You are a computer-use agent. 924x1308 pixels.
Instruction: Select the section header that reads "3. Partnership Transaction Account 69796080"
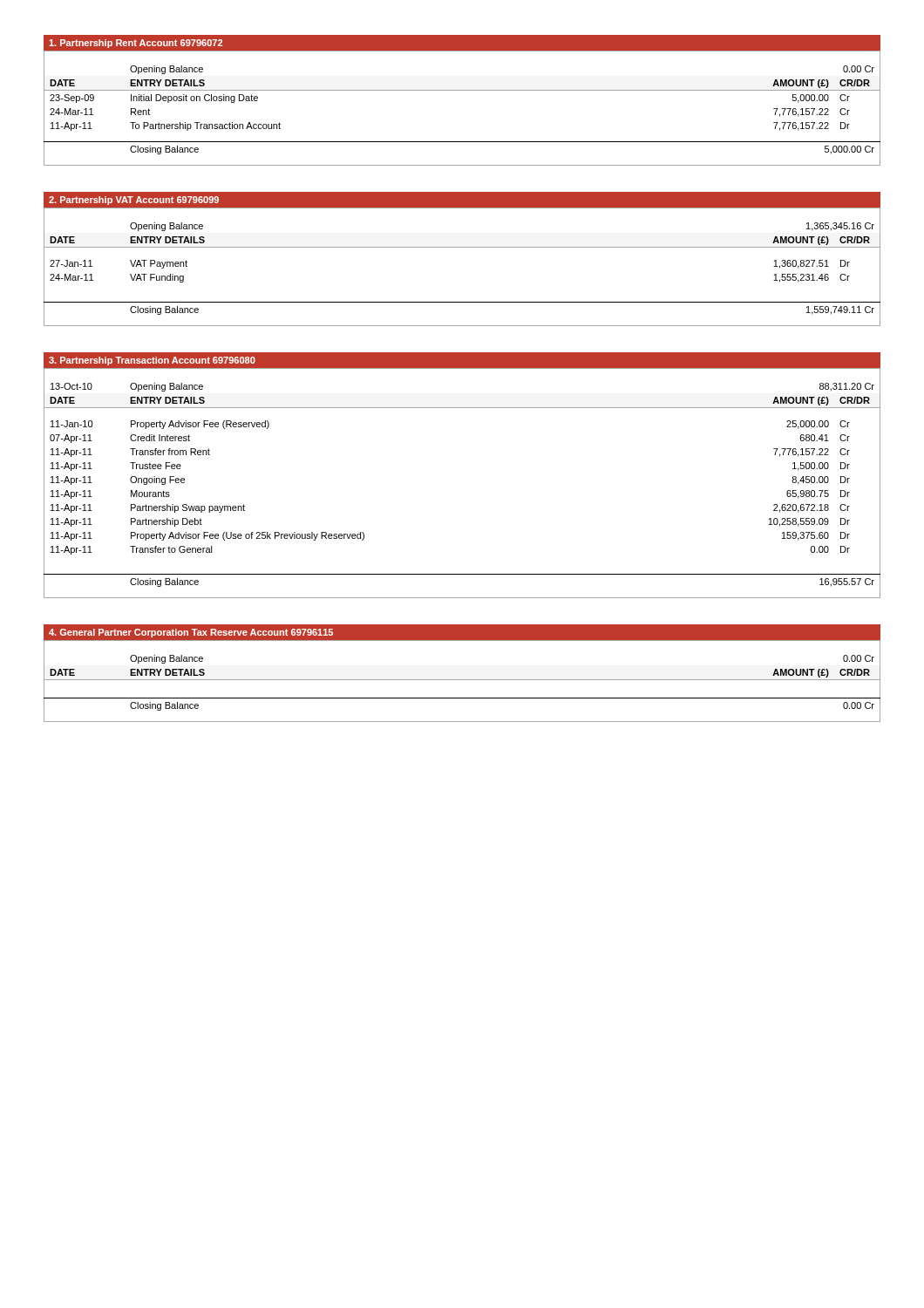click(x=152, y=360)
